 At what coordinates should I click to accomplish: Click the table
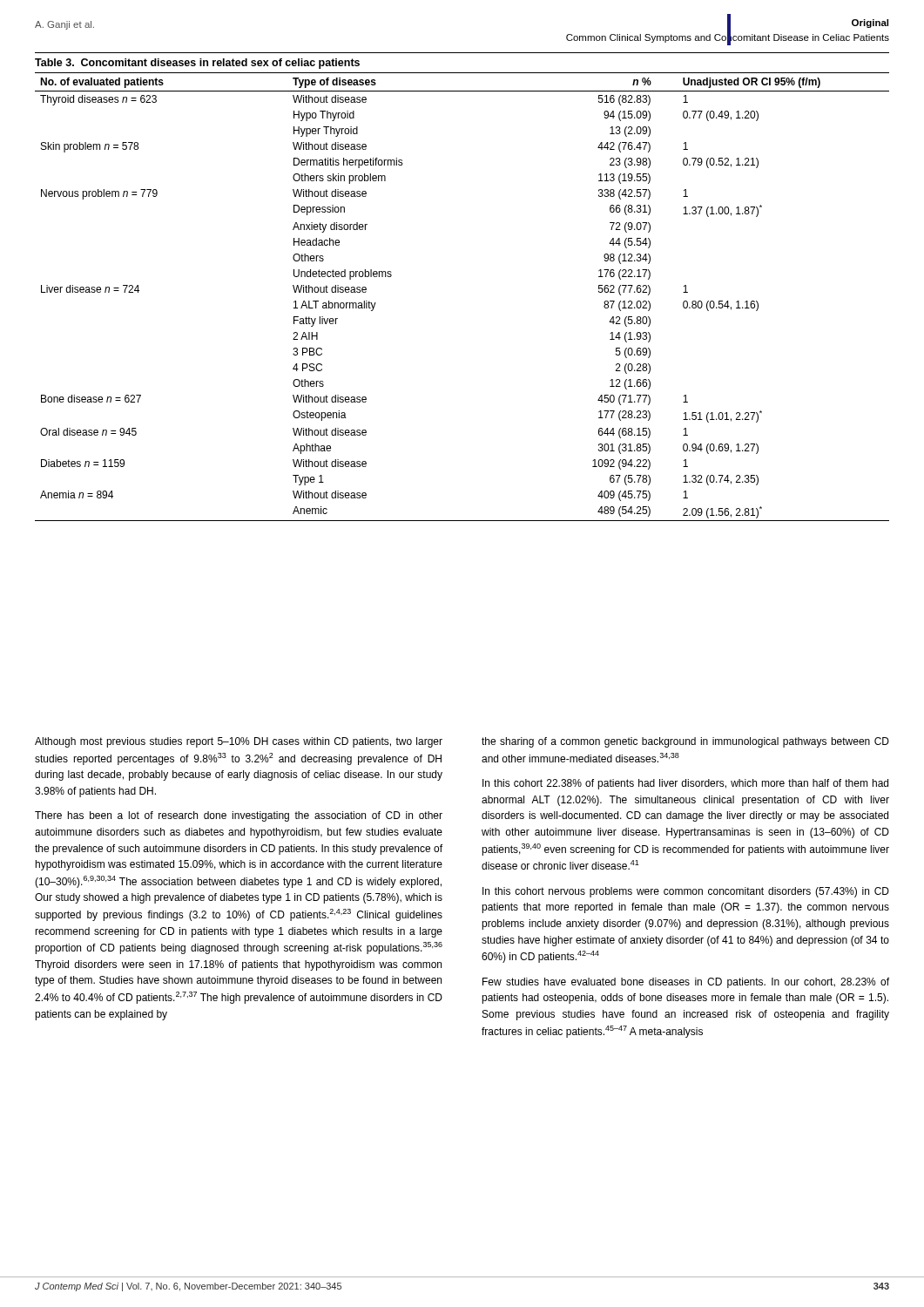pos(462,287)
